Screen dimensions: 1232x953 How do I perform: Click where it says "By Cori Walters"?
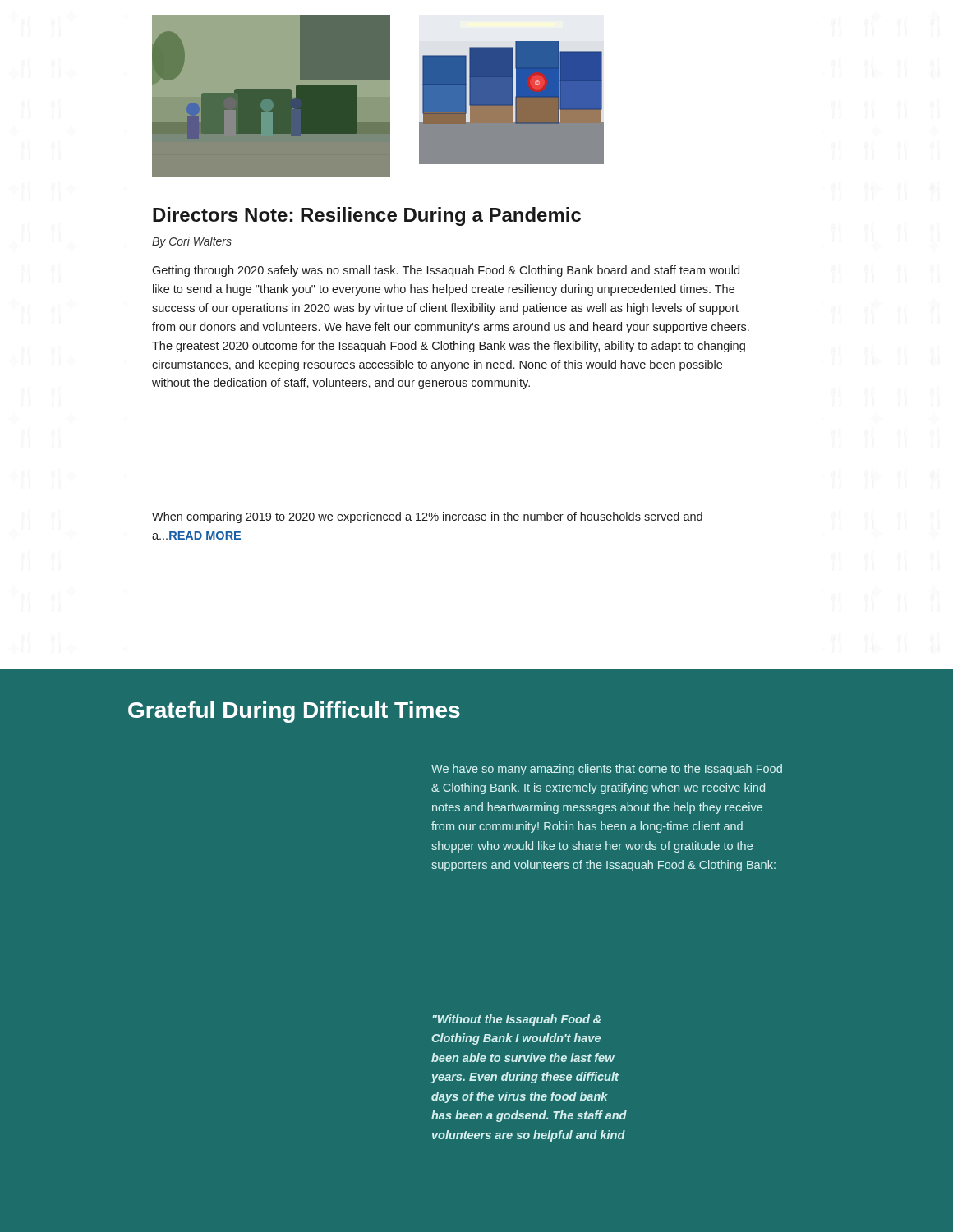[192, 241]
